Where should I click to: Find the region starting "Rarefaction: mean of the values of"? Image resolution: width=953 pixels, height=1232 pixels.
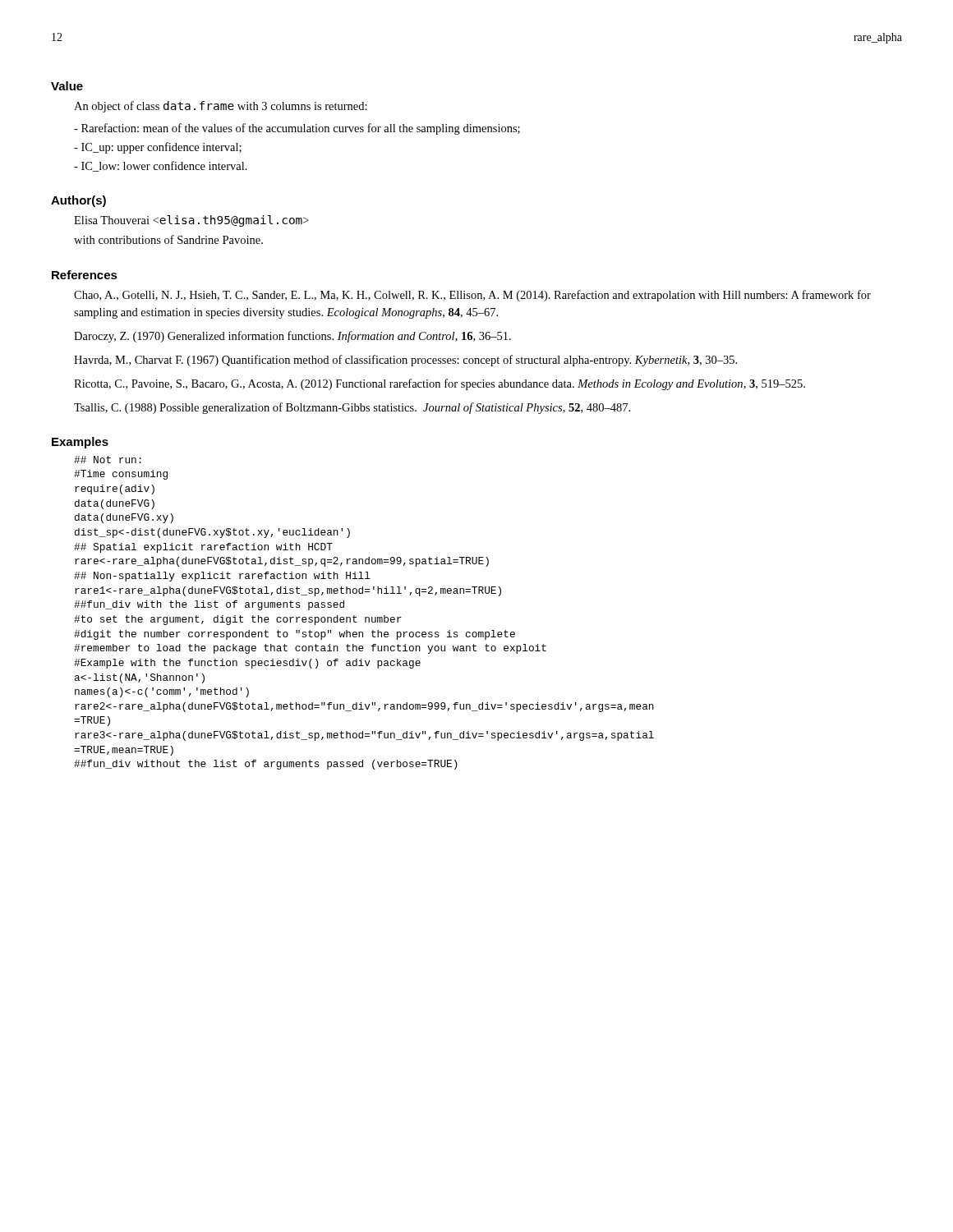(x=297, y=128)
